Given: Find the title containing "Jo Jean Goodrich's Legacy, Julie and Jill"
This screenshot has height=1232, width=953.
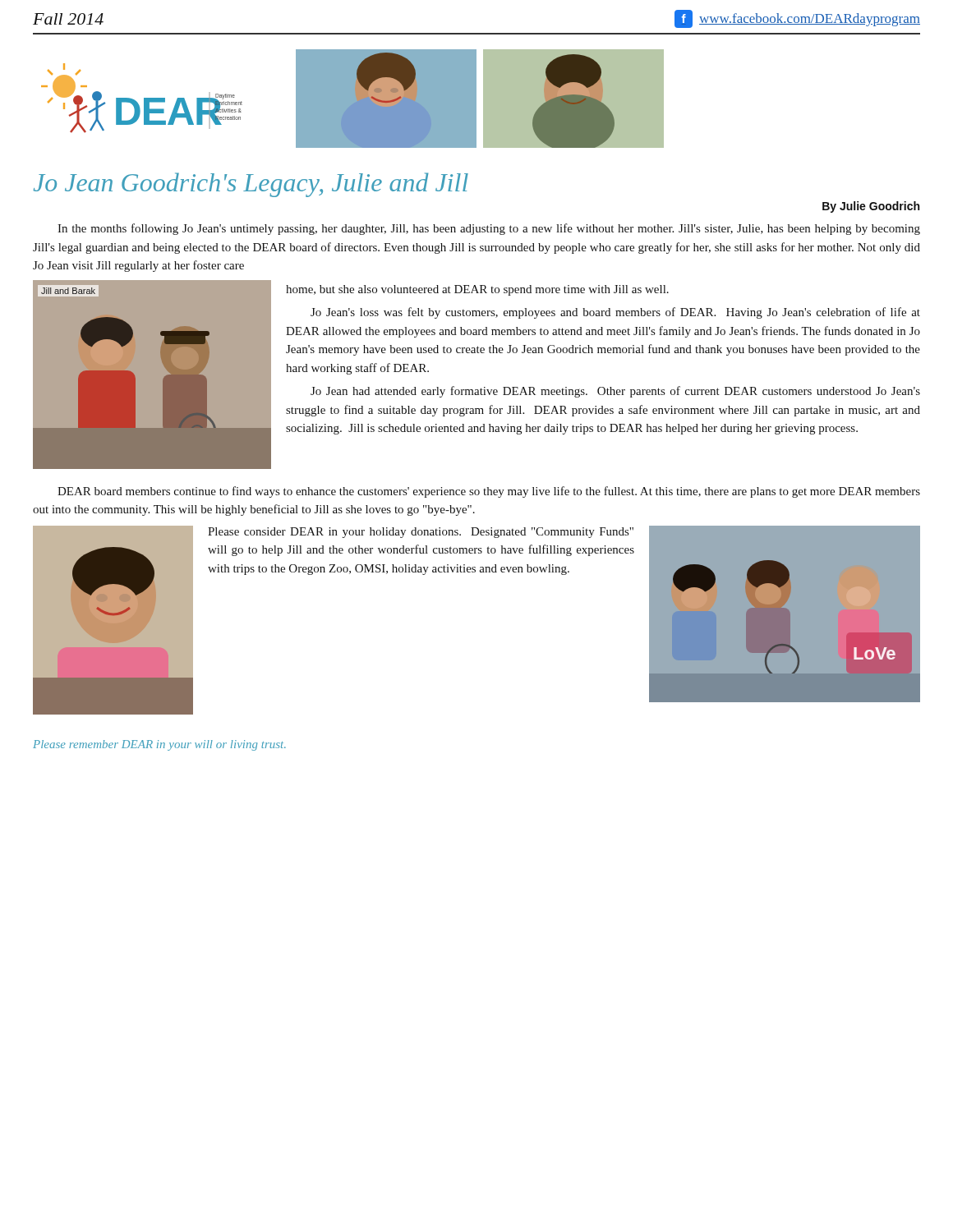Looking at the screenshot, I should 251,182.
